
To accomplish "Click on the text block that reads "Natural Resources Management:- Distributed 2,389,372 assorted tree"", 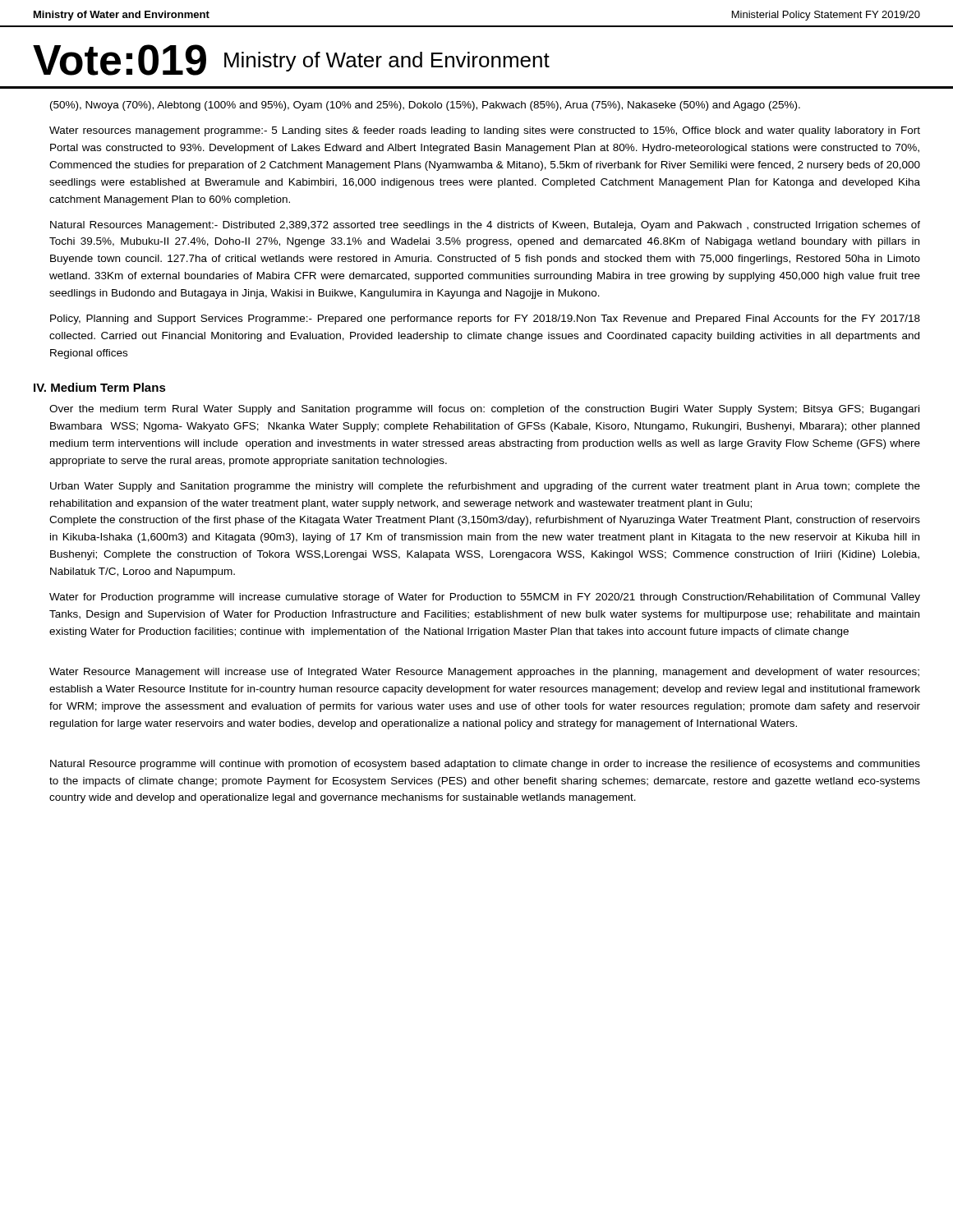I will click(485, 259).
